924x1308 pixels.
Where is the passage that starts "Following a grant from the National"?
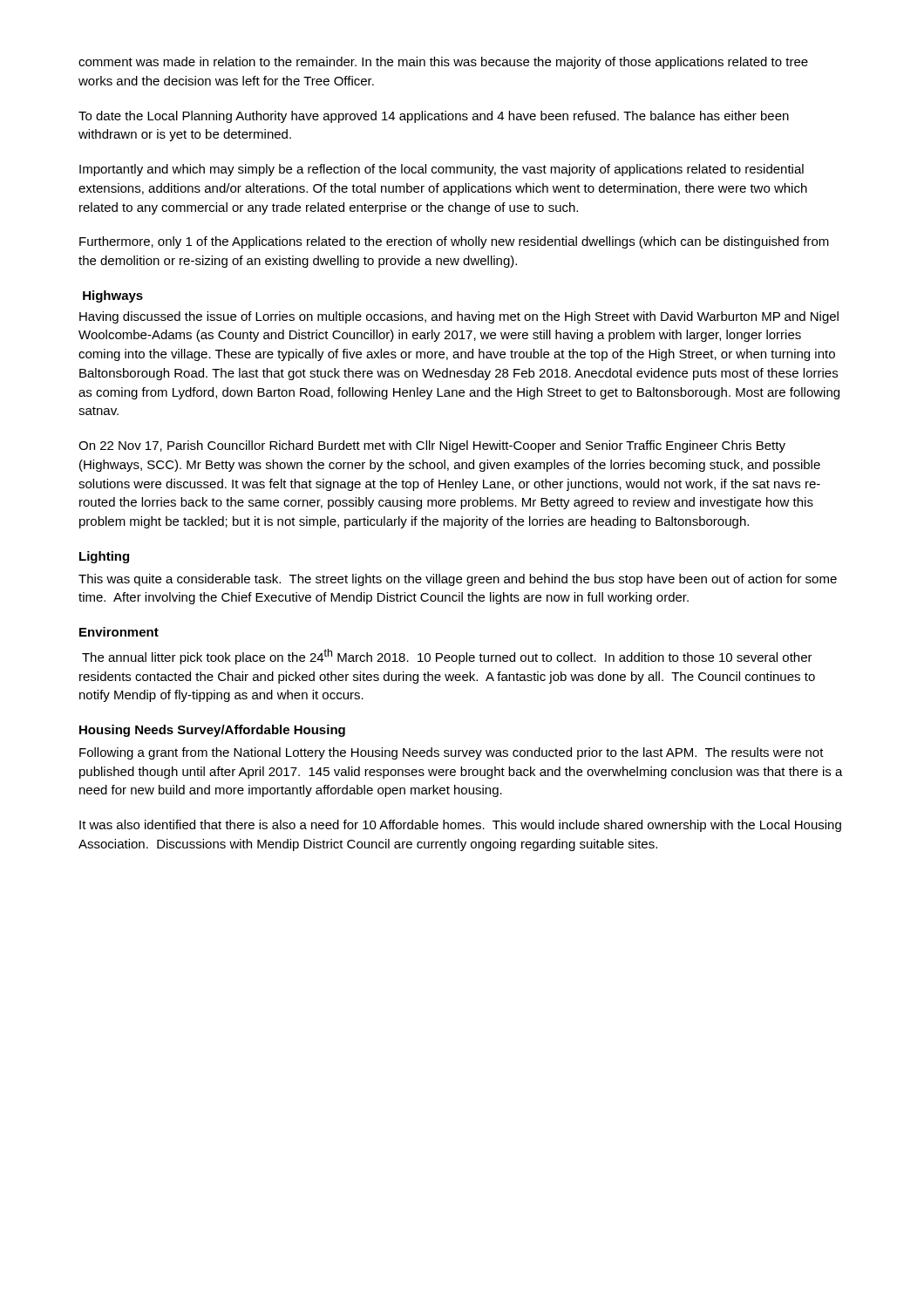point(460,771)
